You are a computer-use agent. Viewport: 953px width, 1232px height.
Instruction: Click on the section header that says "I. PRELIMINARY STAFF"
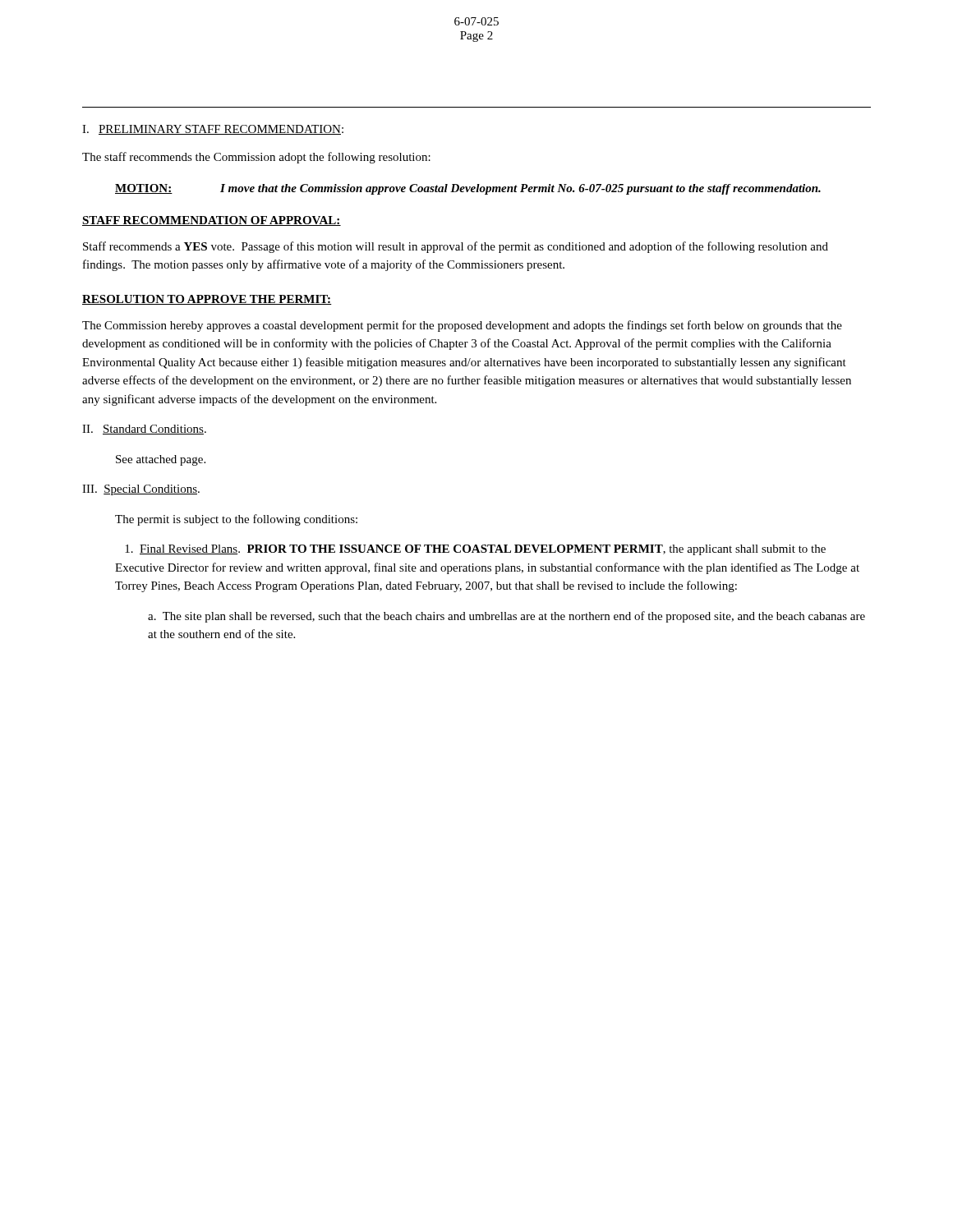pyautogui.click(x=213, y=129)
